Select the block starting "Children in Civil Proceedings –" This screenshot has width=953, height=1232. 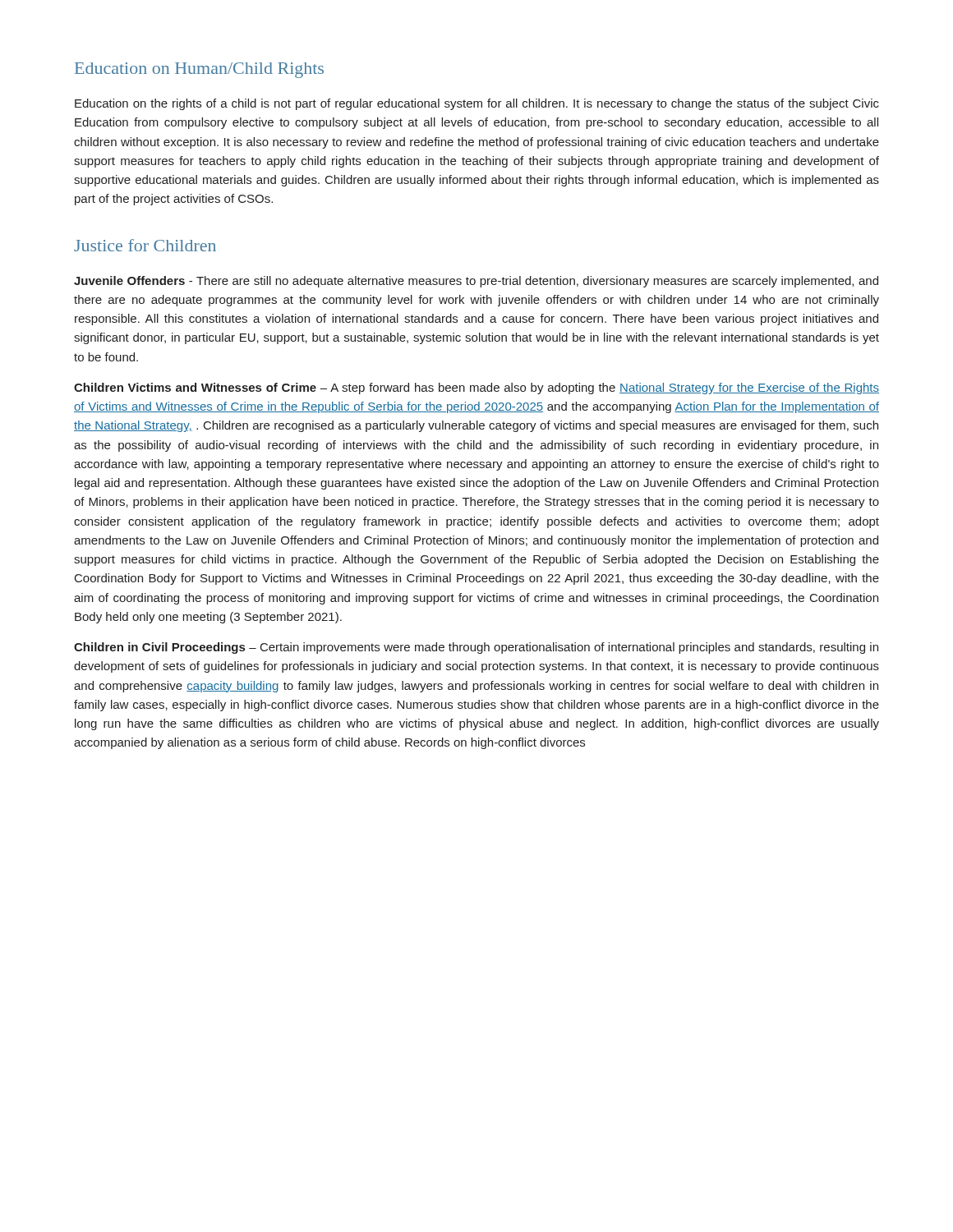(x=476, y=695)
